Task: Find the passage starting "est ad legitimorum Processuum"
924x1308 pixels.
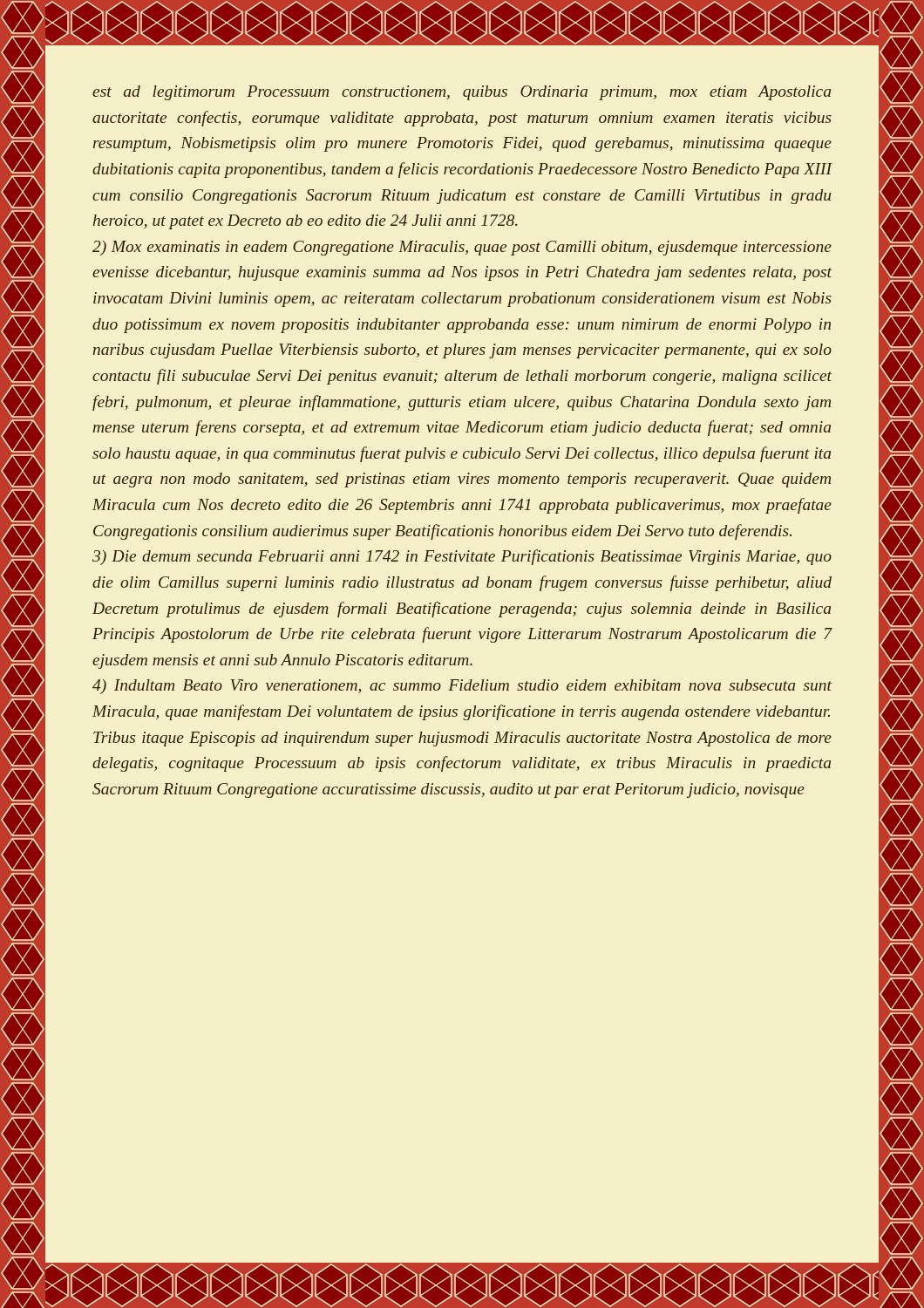Action: tap(462, 440)
